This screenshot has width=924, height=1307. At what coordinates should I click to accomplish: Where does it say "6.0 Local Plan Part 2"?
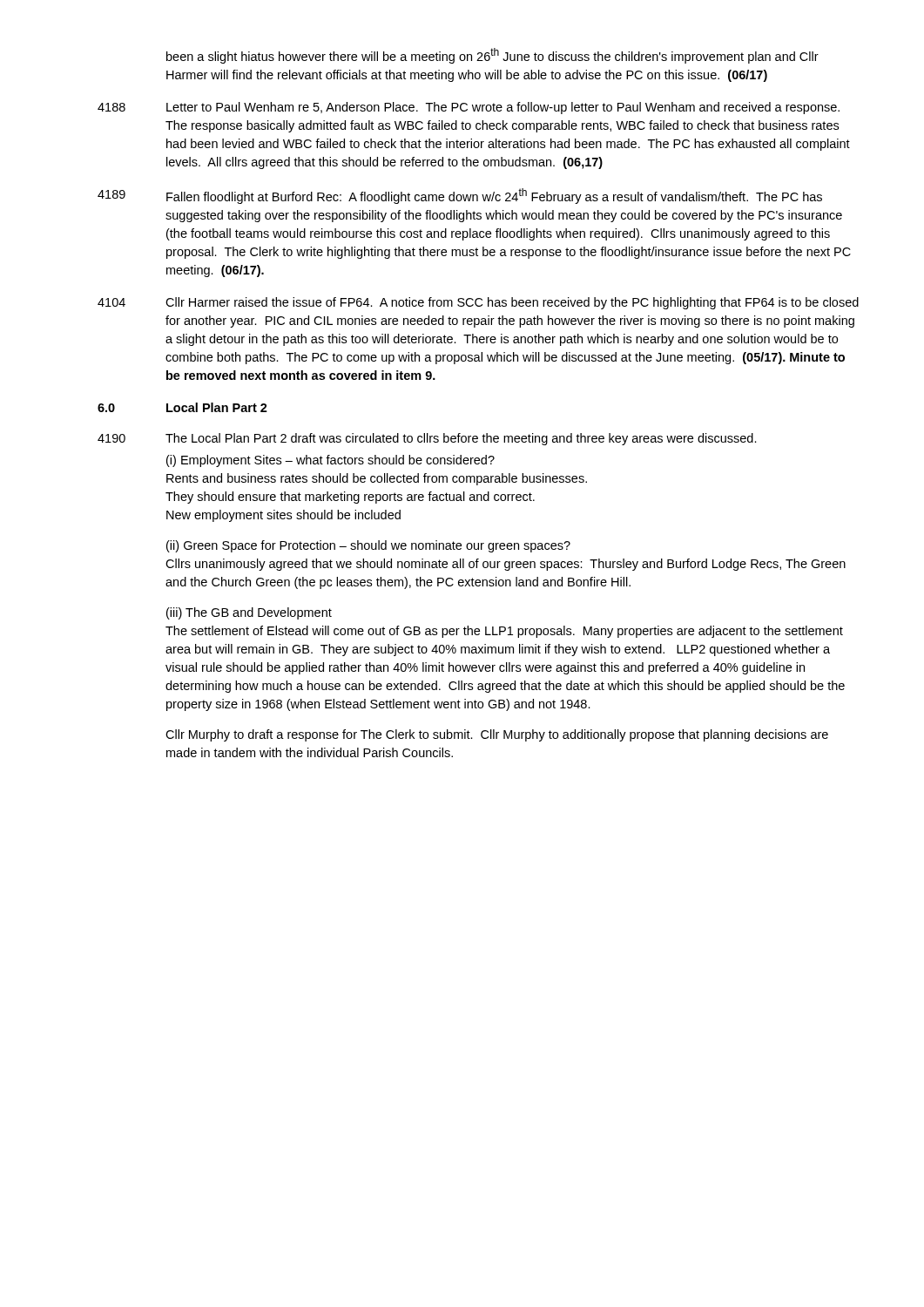click(x=182, y=408)
